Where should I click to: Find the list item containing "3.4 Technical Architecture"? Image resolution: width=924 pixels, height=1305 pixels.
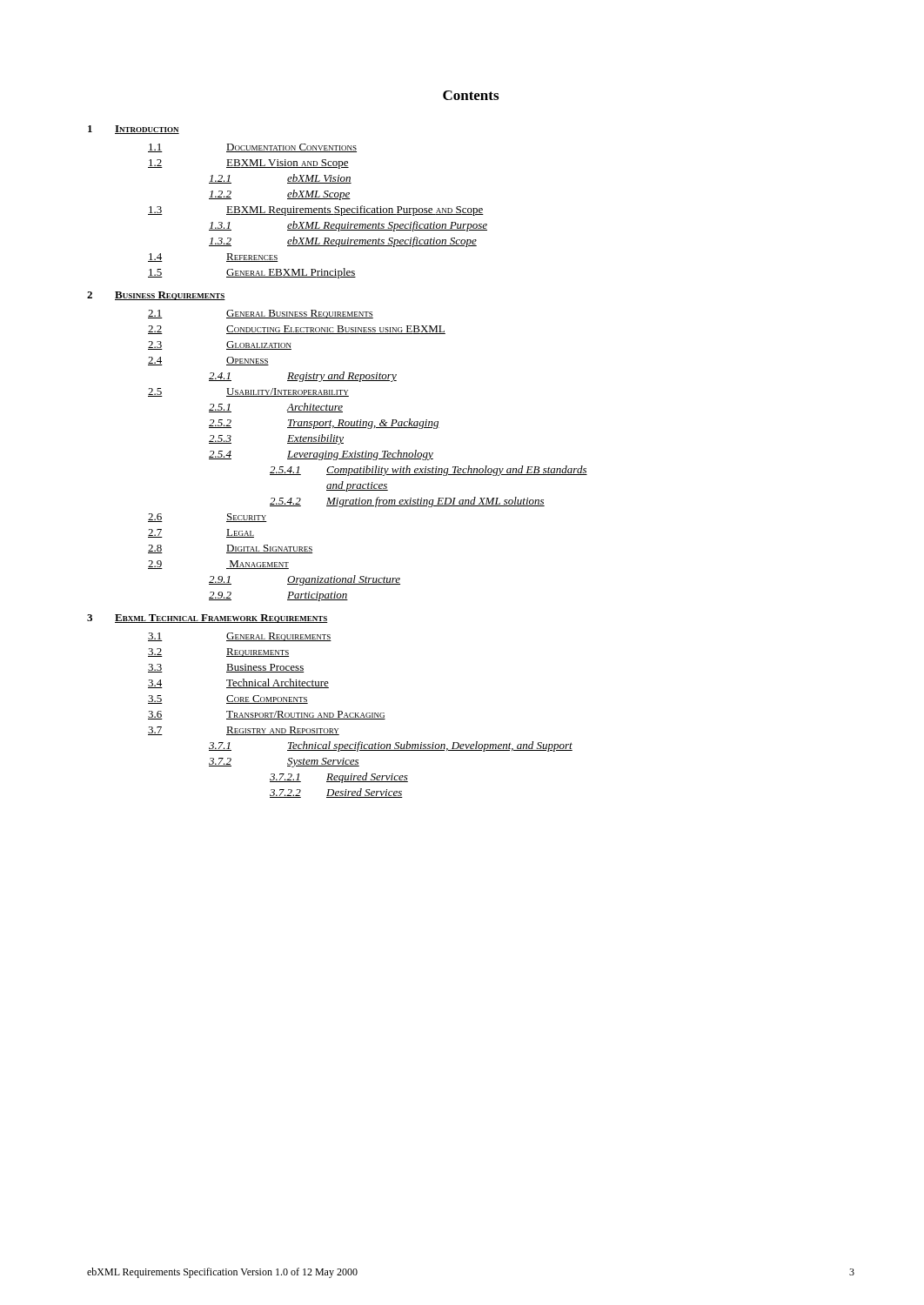pos(238,683)
